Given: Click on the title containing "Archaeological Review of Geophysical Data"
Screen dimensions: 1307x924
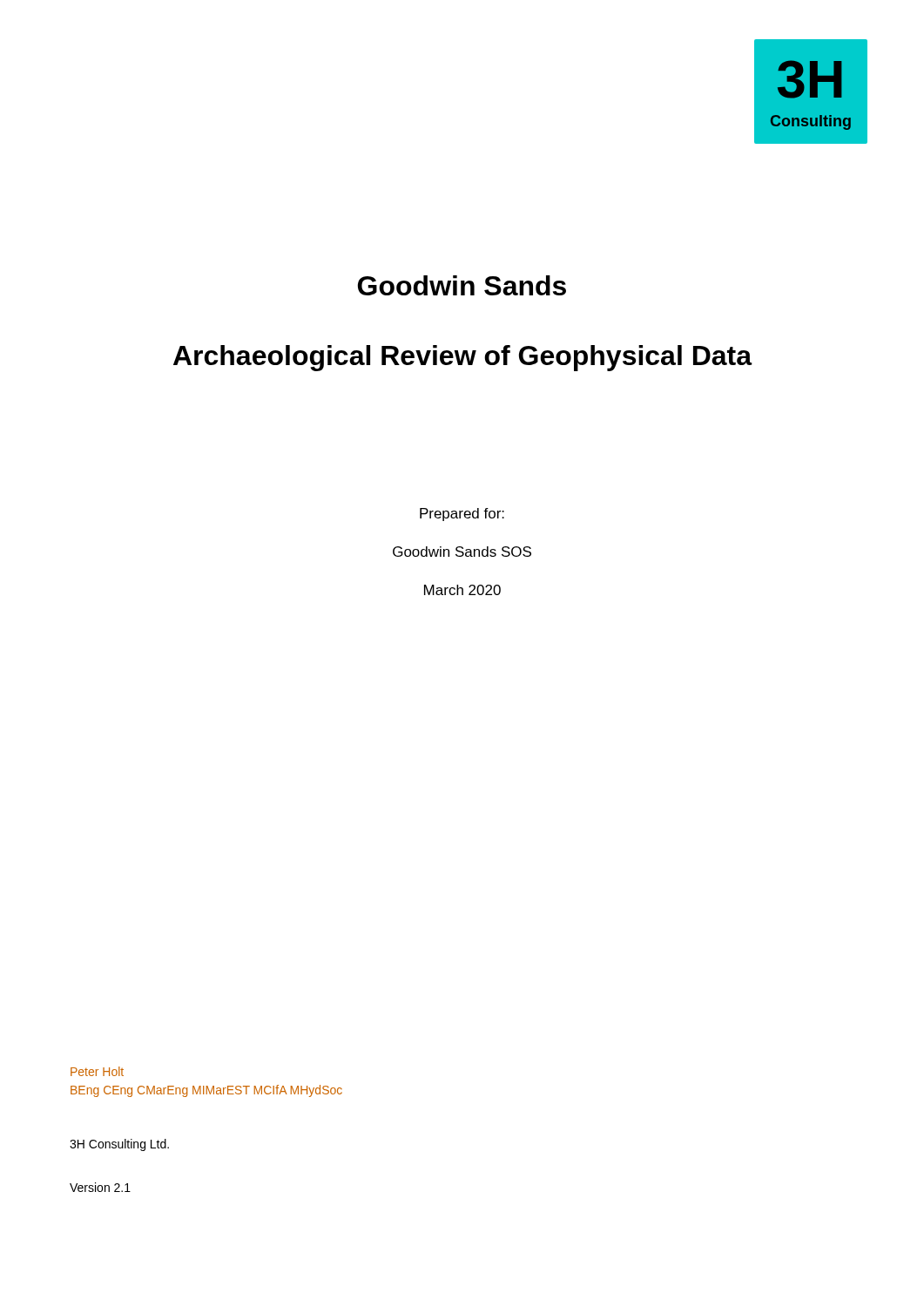Looking at the screenshot, I should pyautogui.click(x=462, y=356).
